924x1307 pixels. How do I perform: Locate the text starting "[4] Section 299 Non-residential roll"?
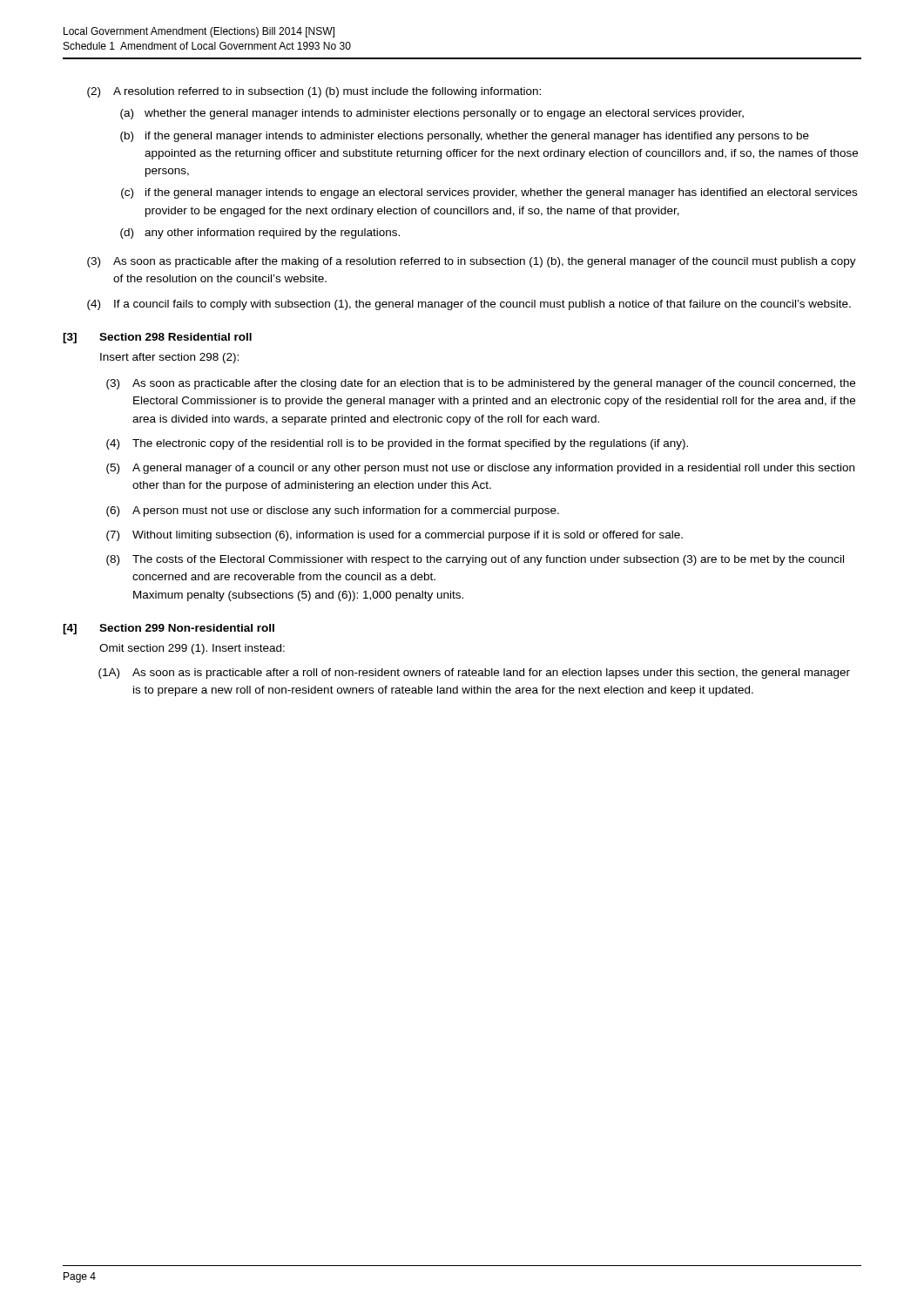click(x=169, y=628)
